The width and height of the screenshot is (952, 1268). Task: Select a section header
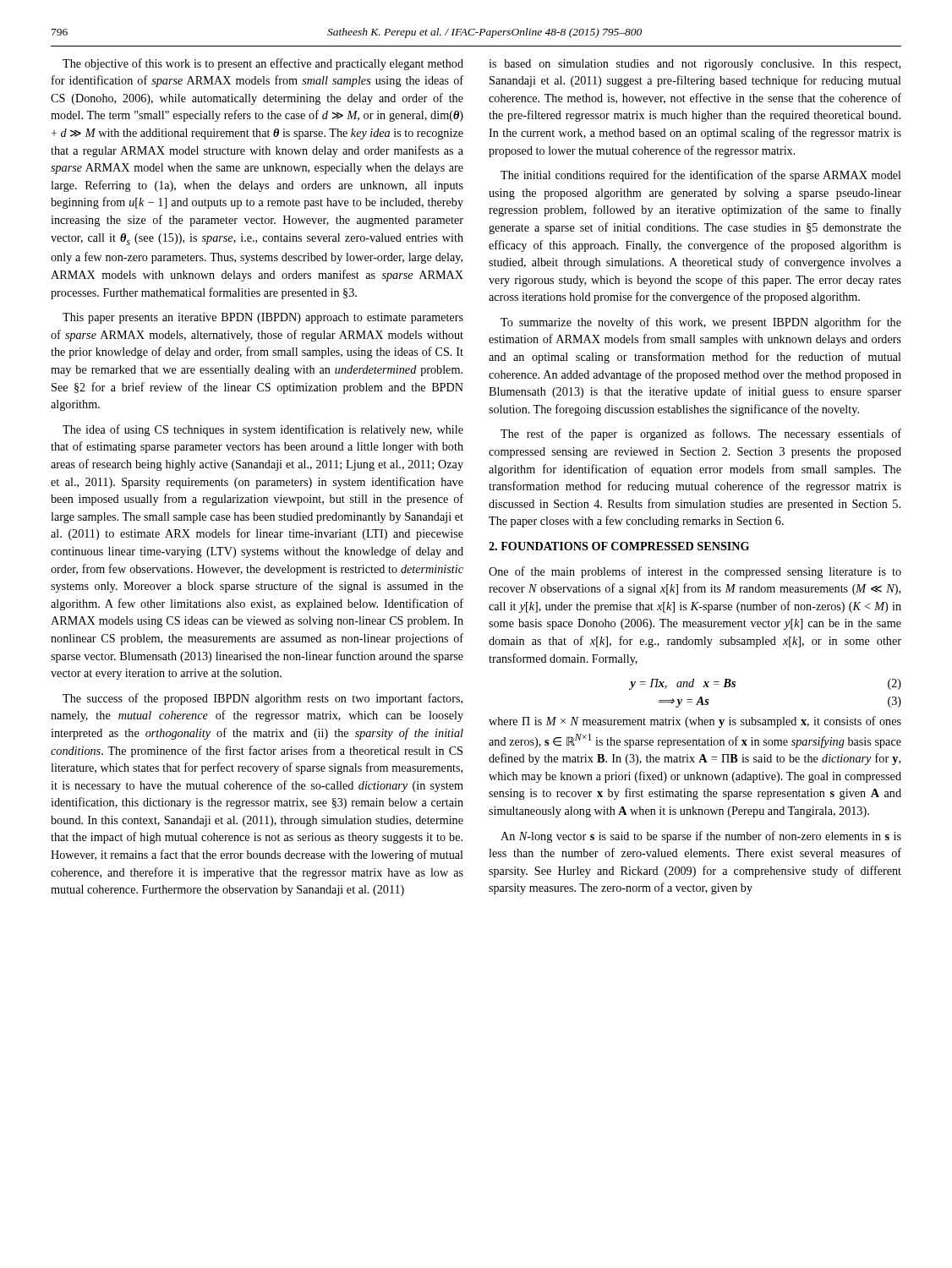(x=695, y=546)
